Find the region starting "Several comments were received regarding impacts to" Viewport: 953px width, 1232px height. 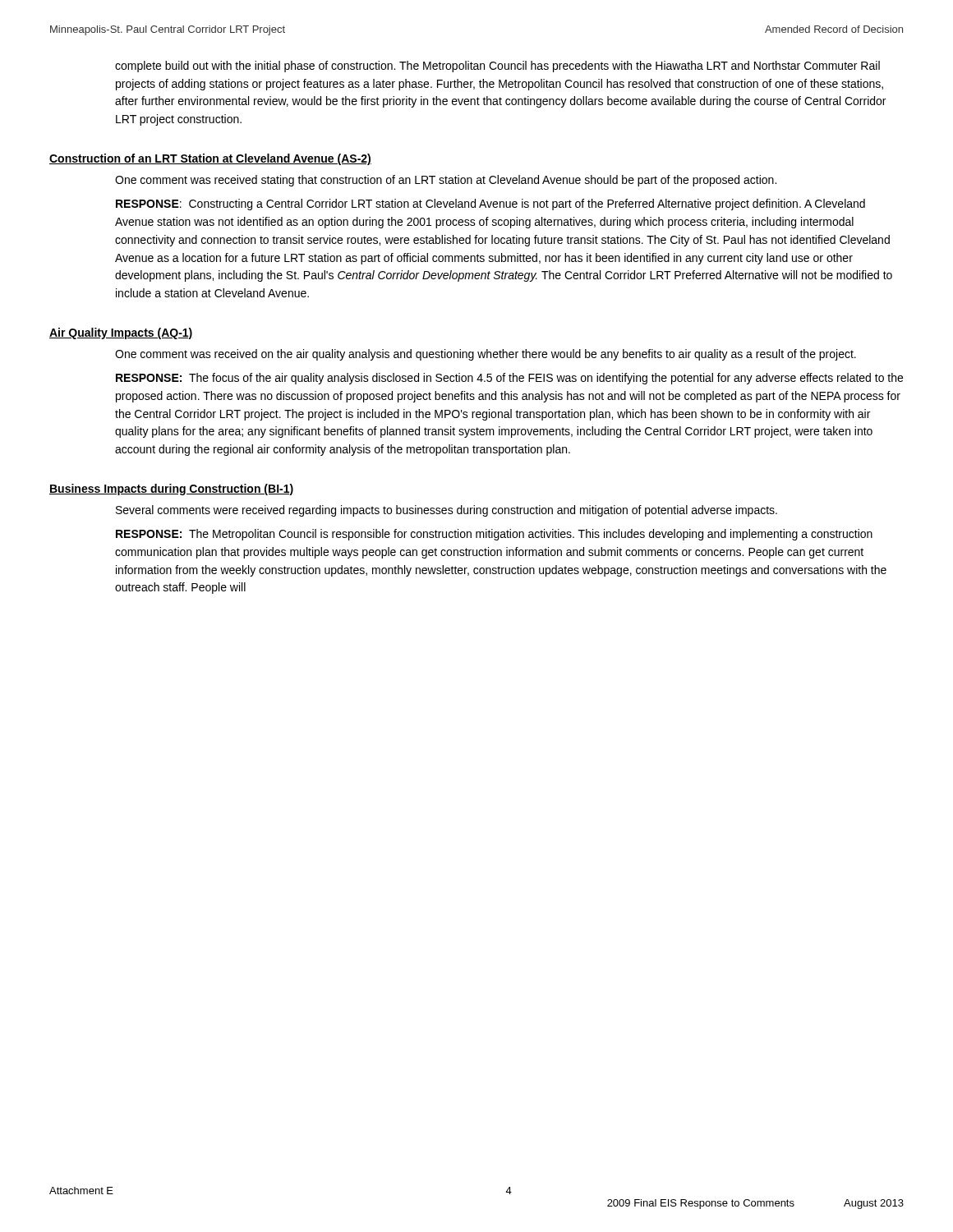(x=447, y=510)
